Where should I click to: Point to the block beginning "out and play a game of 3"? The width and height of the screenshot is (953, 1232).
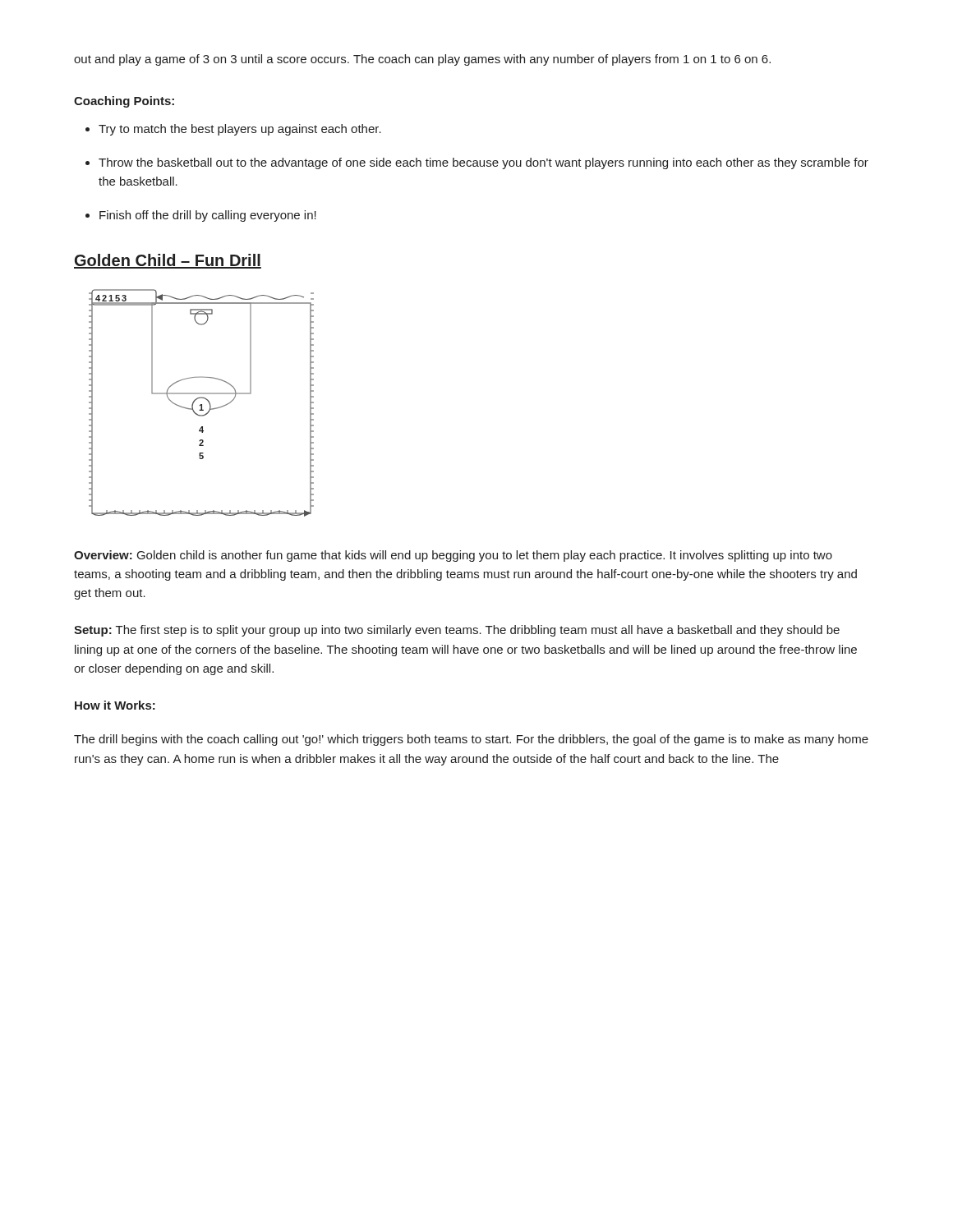pyautogui.click(x=423, y=59)
